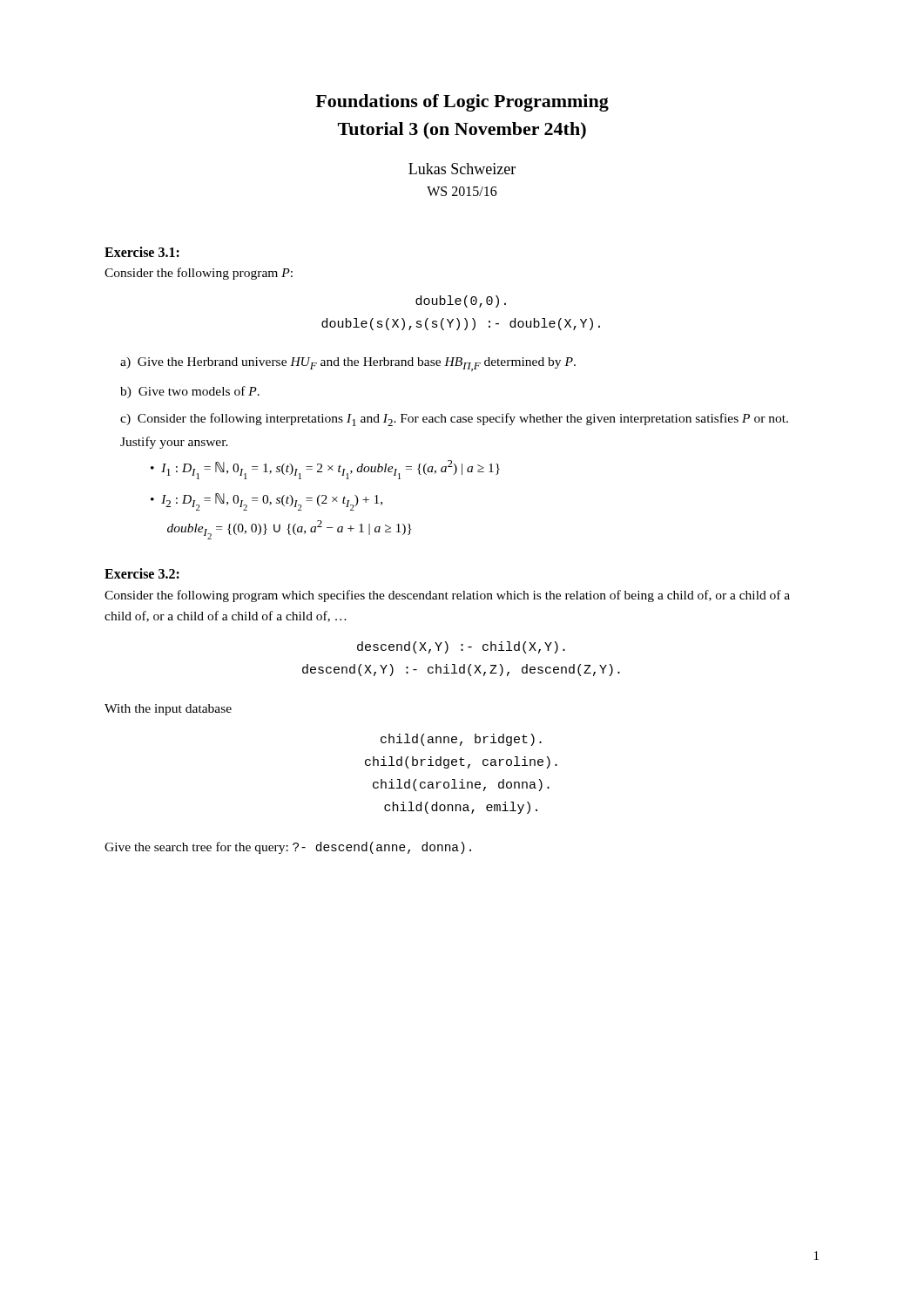Screen dimensions: 1307x924
Task: Locate the block starting "• I2 :"
Action: (281, 516)
